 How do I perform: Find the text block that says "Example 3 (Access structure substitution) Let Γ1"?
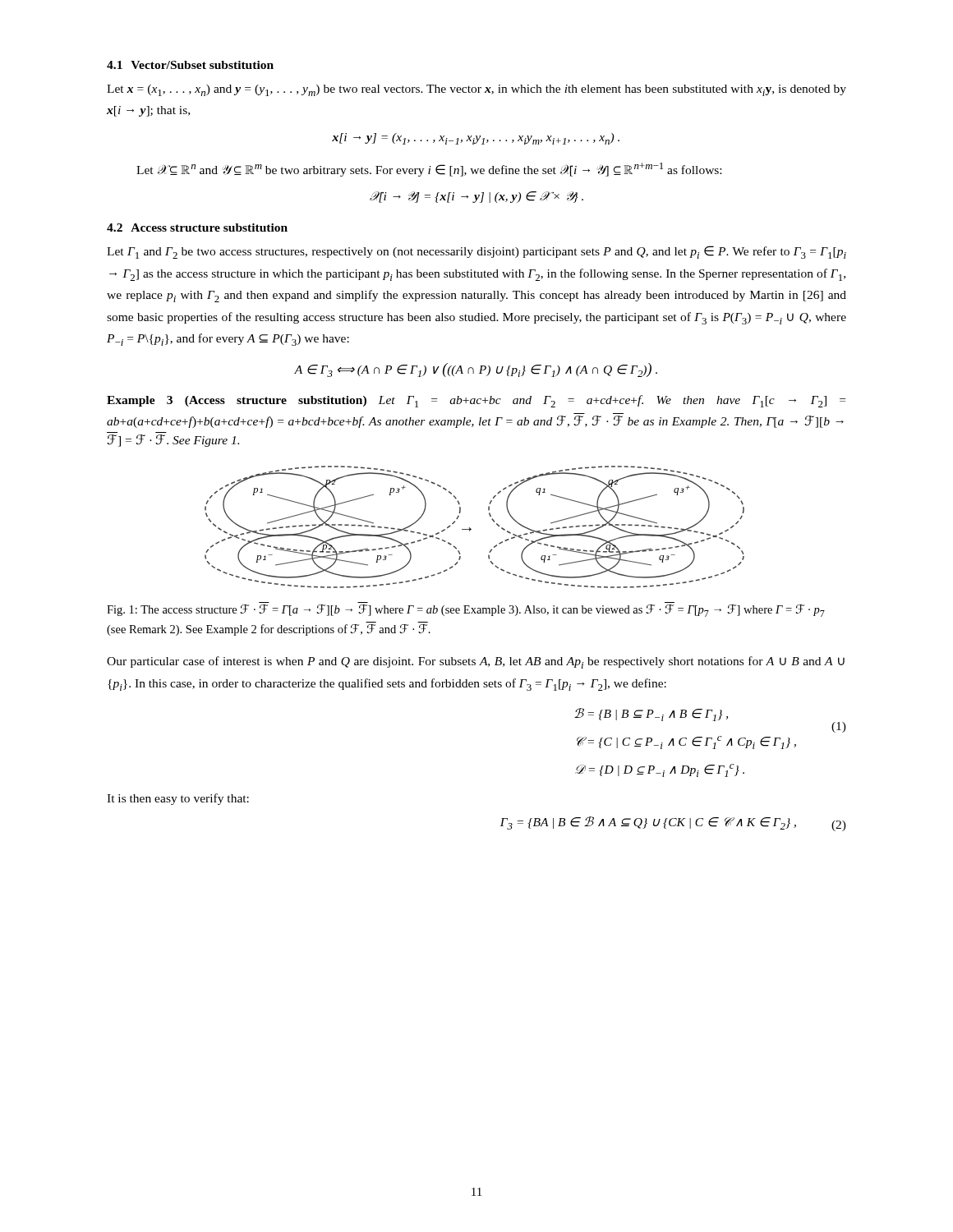point(476,420)
